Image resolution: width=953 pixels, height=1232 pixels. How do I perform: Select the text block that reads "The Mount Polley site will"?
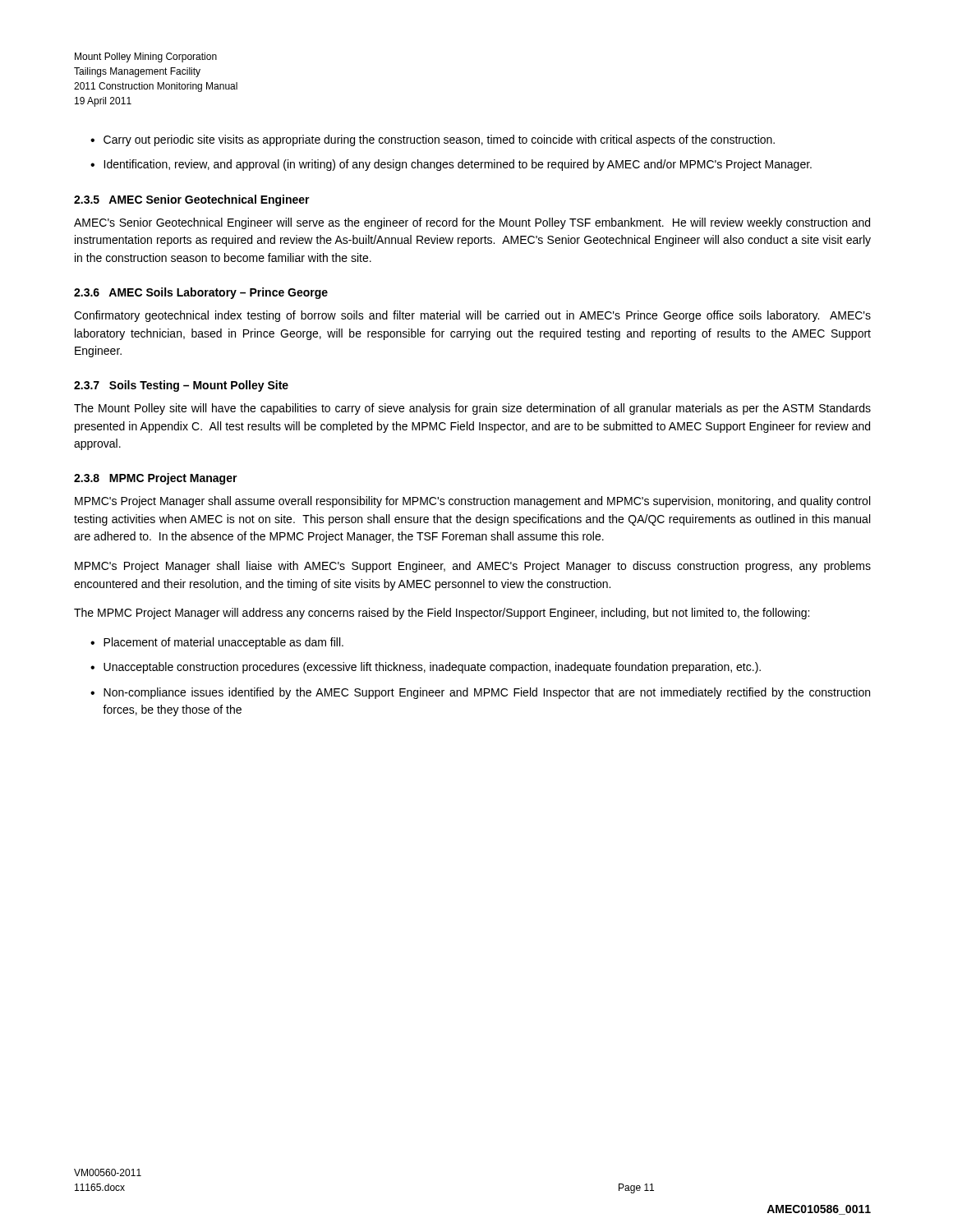pos(472,426)
